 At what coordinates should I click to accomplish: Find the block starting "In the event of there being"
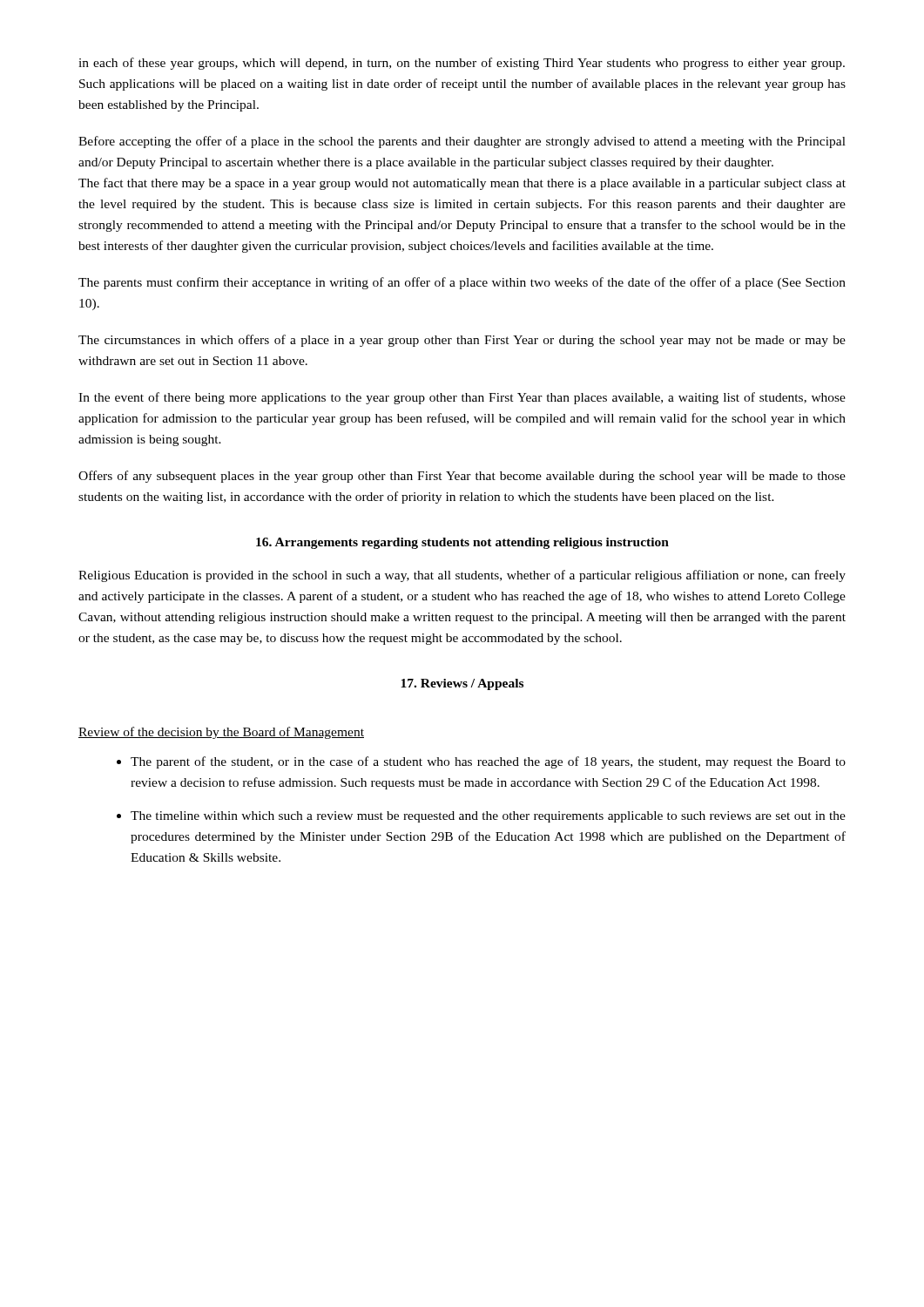462,418
